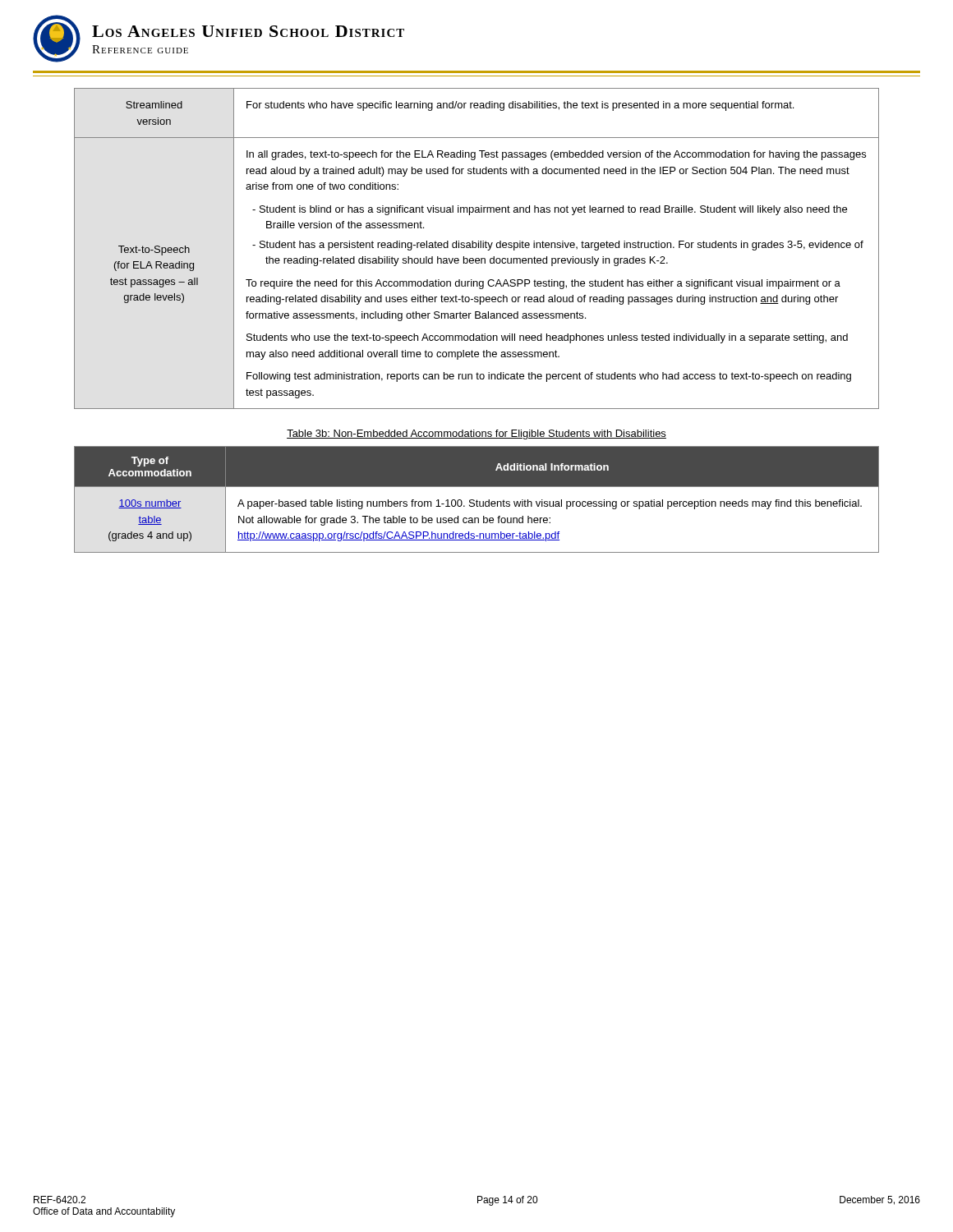Locate the element starting "Table 3b: Non-Embedded Accommodations for Eligible Students"
The image size is (953, 1232).
(x=476, y=433)
